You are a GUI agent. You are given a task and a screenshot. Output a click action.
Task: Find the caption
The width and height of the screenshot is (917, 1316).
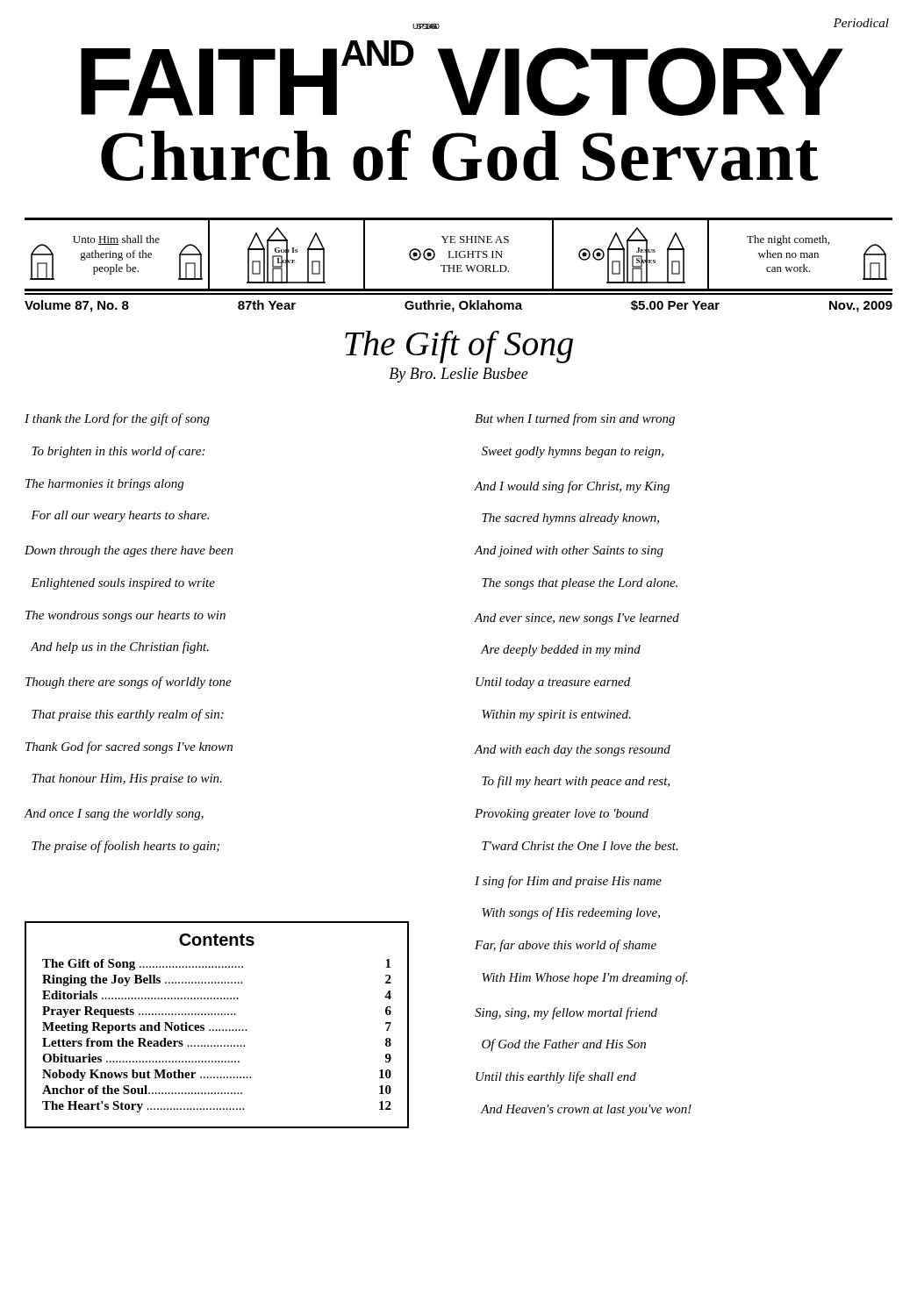458,374
